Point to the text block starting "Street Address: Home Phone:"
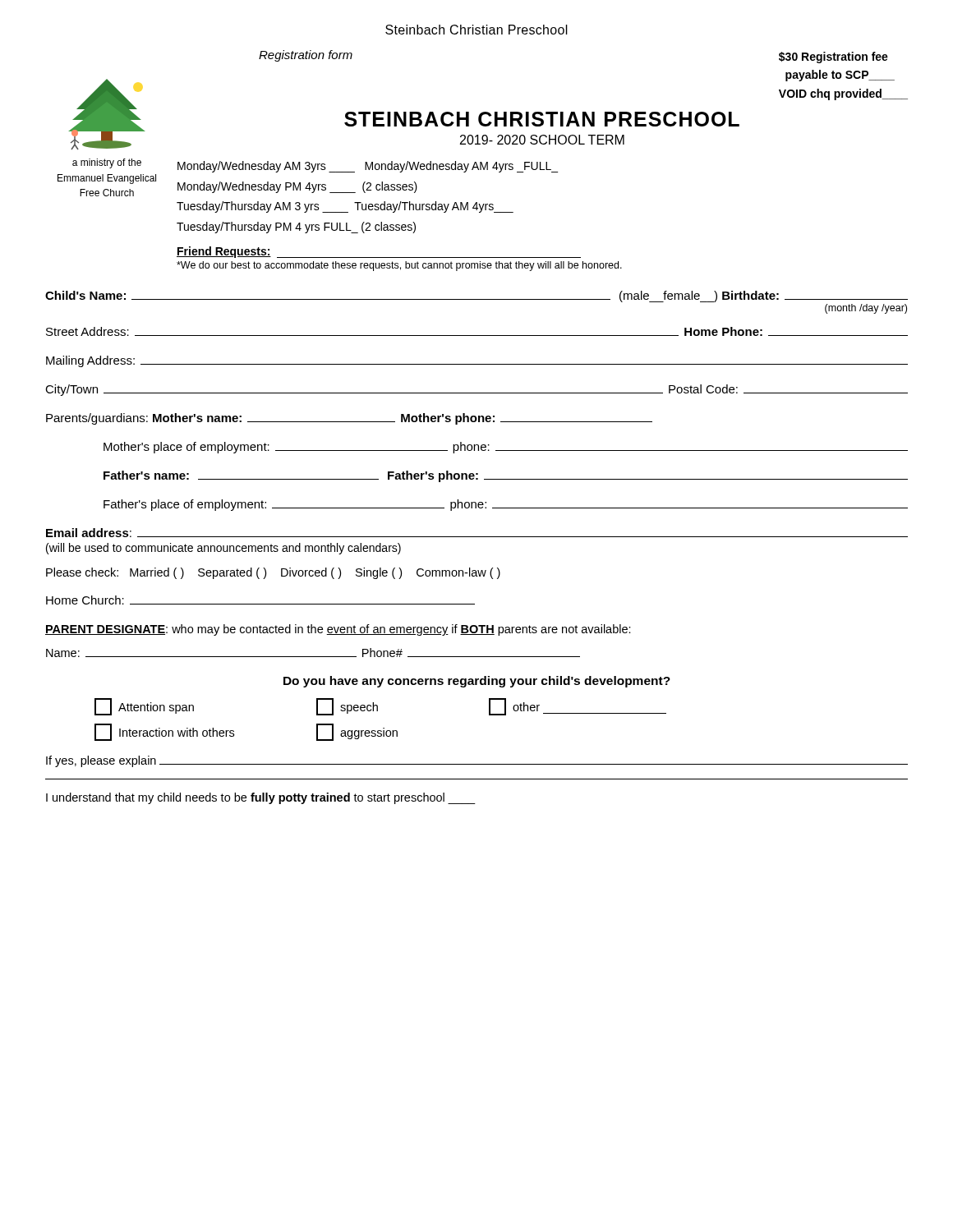Screen dimensions: 1232x953 (x=476, y=330)
